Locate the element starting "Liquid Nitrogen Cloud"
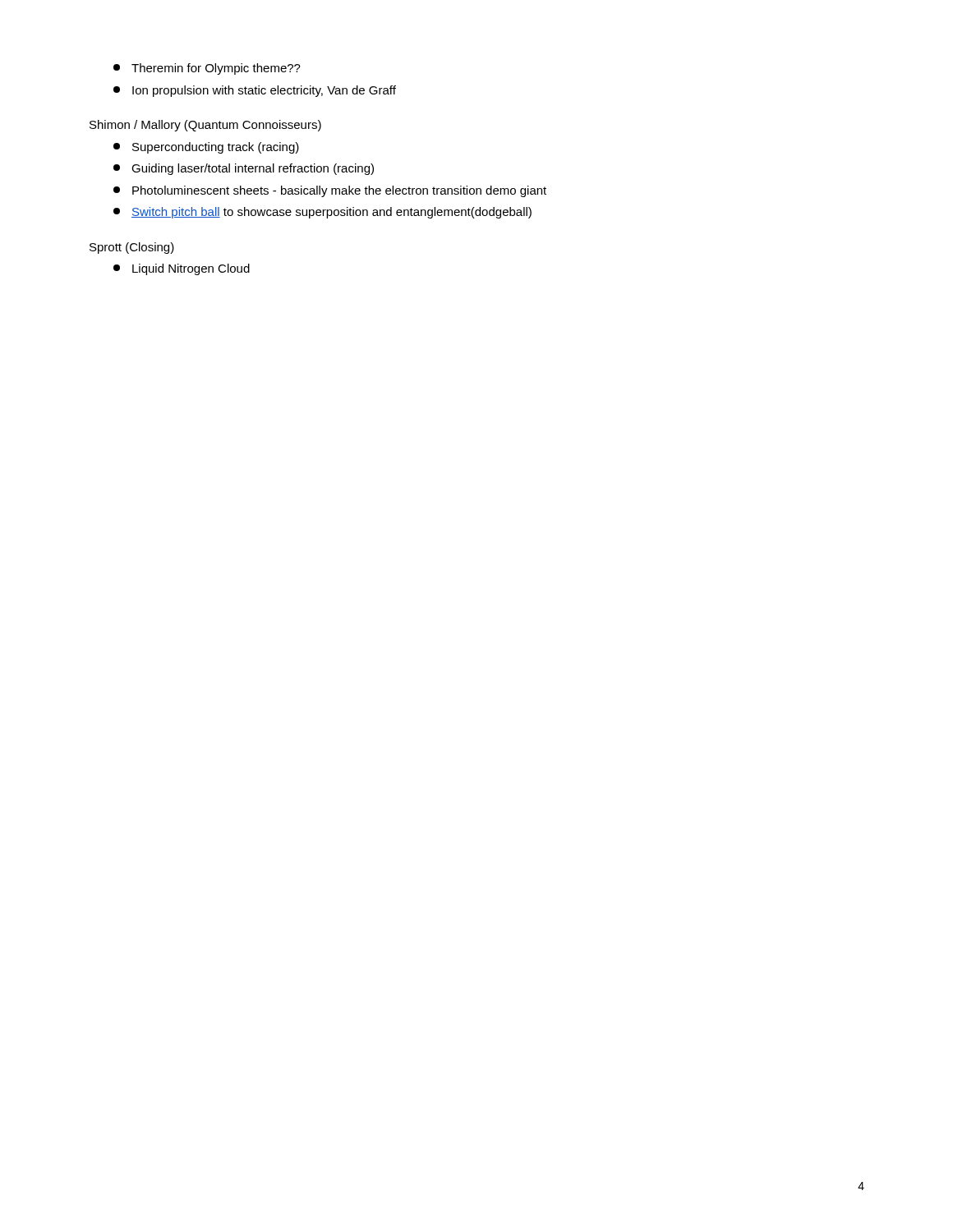 [182, 269]
